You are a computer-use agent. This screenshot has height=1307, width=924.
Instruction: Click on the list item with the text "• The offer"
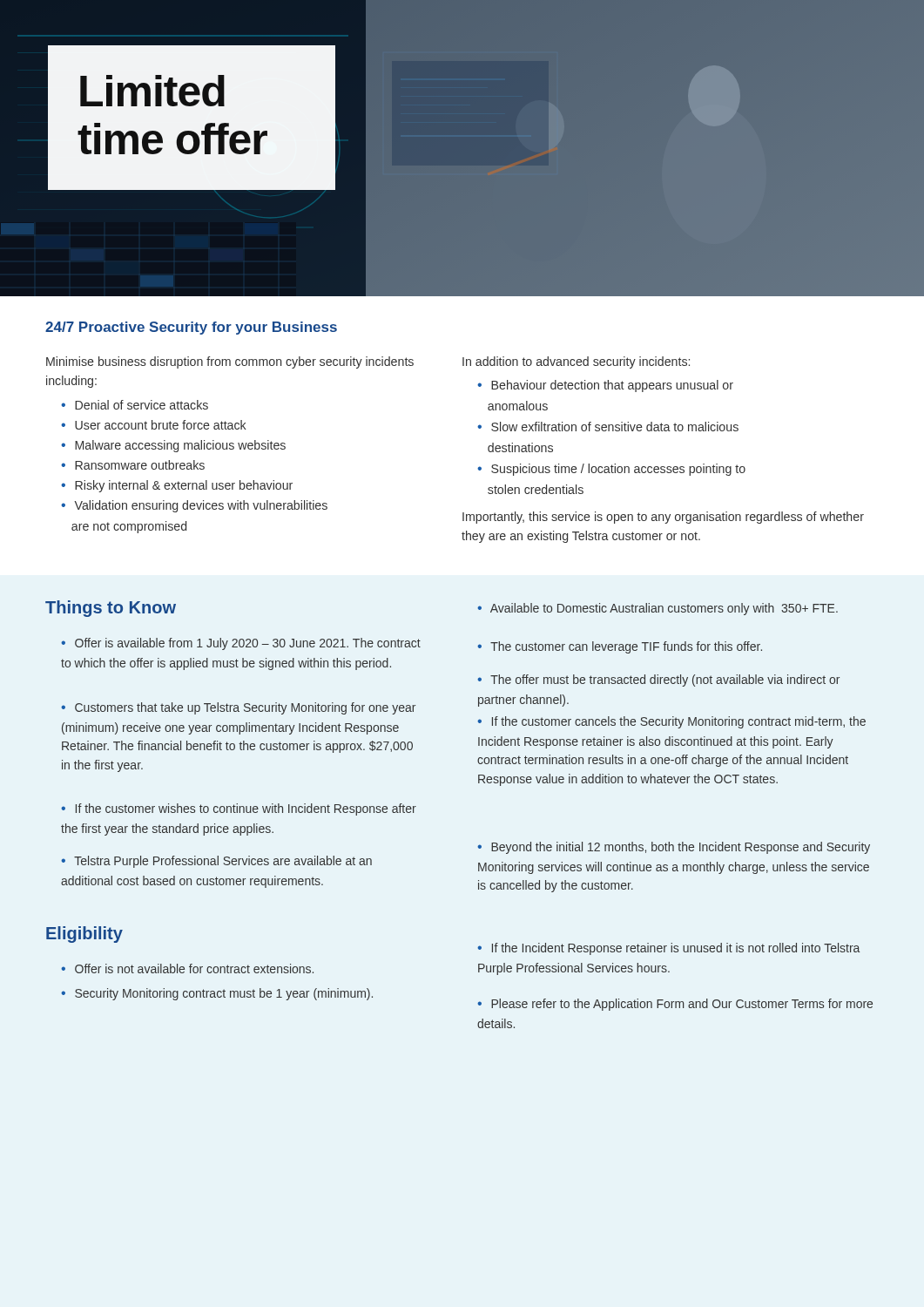coord(659,689)
